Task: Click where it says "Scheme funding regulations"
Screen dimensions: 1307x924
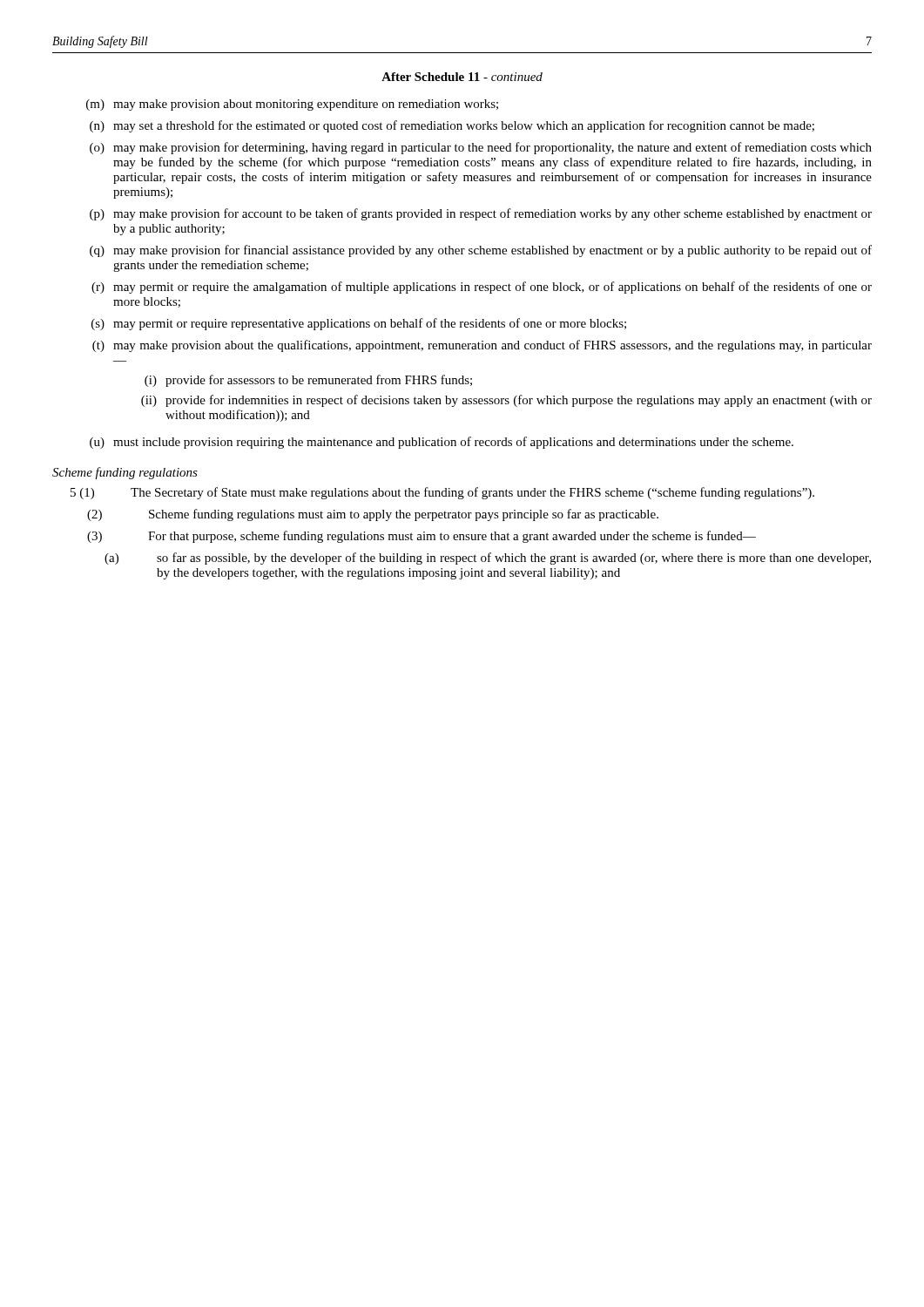Action: (125, 472)
